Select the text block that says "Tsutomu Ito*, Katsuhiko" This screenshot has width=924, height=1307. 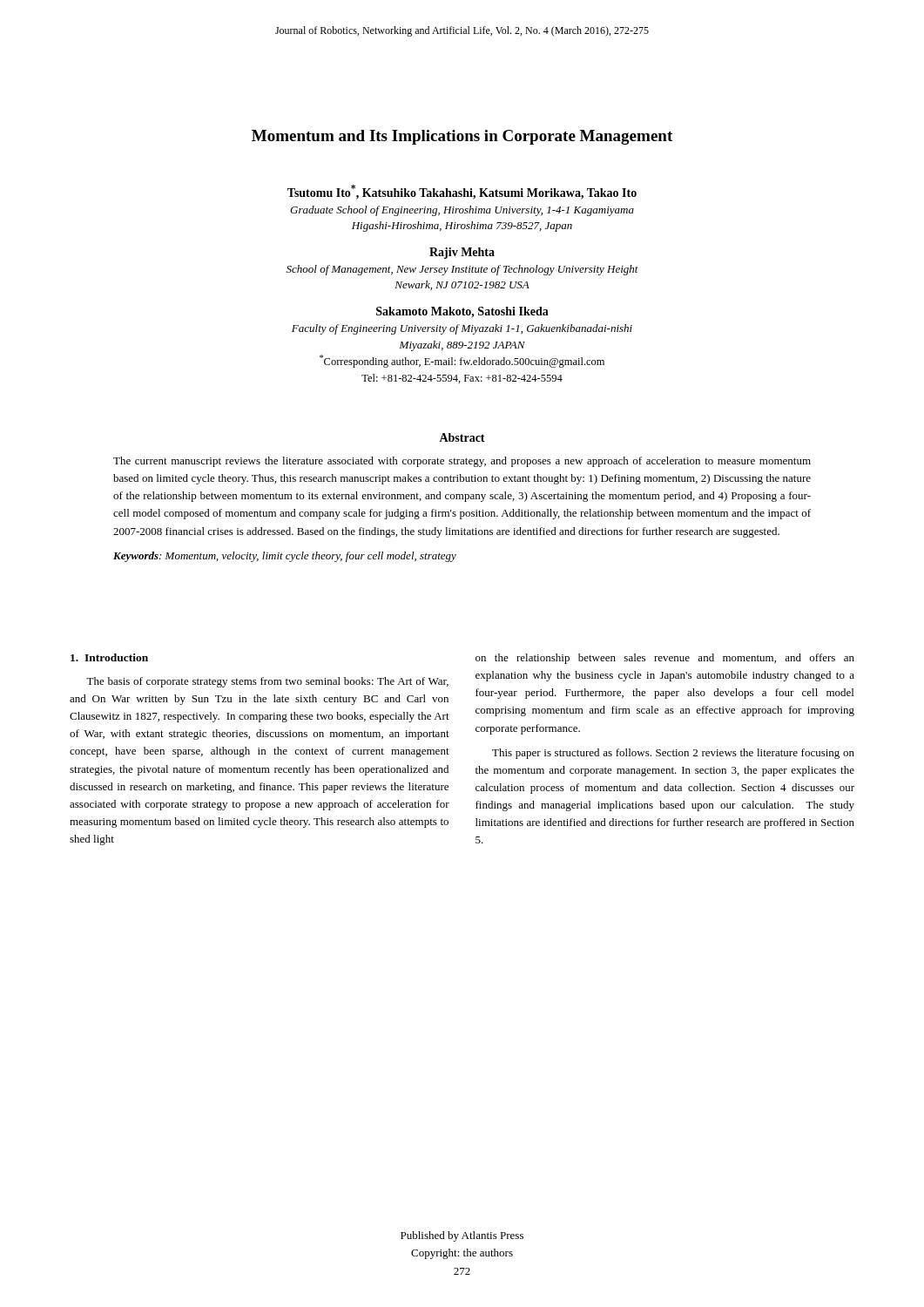(462, 208)
